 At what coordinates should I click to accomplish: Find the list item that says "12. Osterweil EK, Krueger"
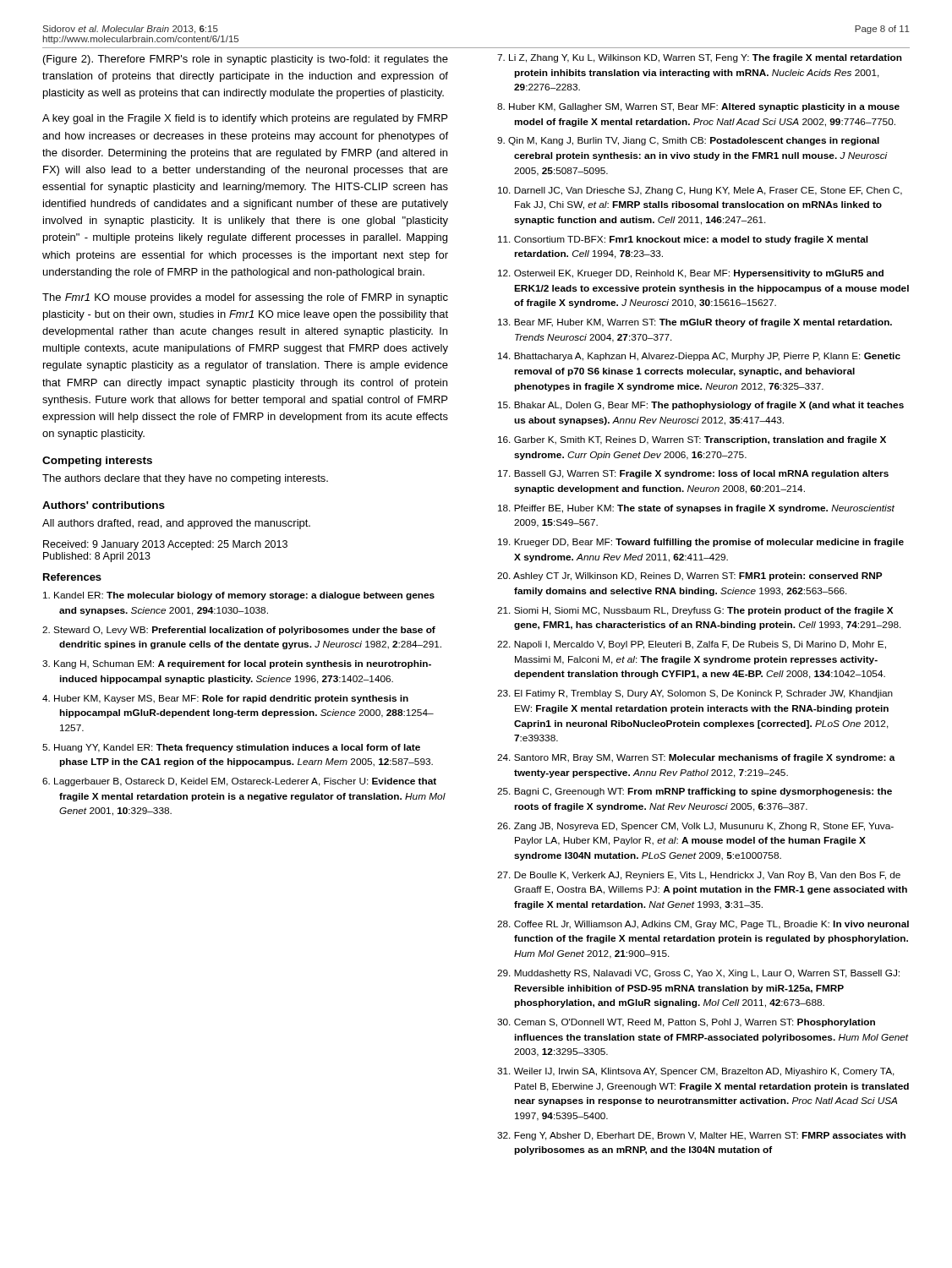tap(703, 288)
